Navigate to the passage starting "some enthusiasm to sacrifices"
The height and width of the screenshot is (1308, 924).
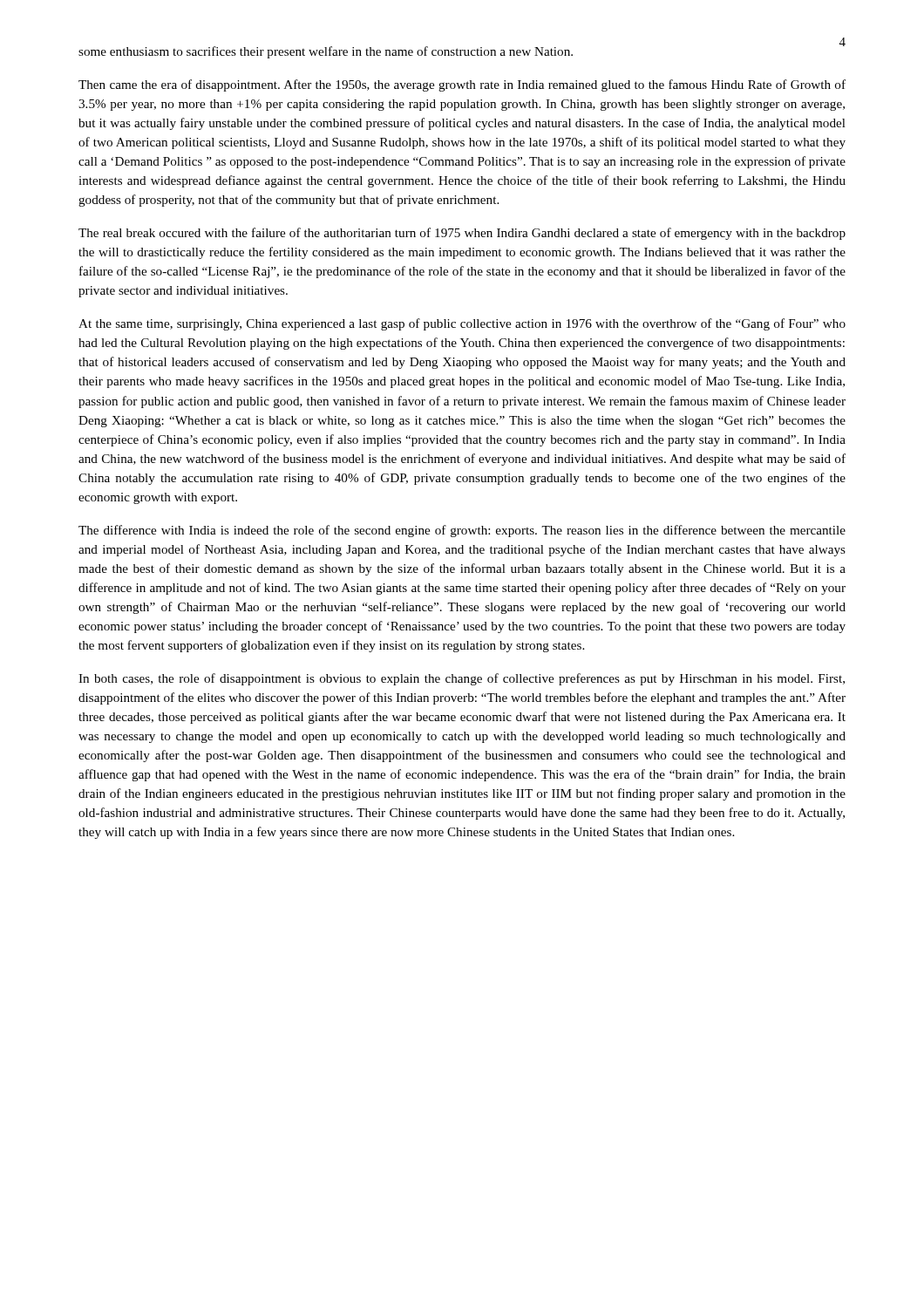(x=326, y=51)
